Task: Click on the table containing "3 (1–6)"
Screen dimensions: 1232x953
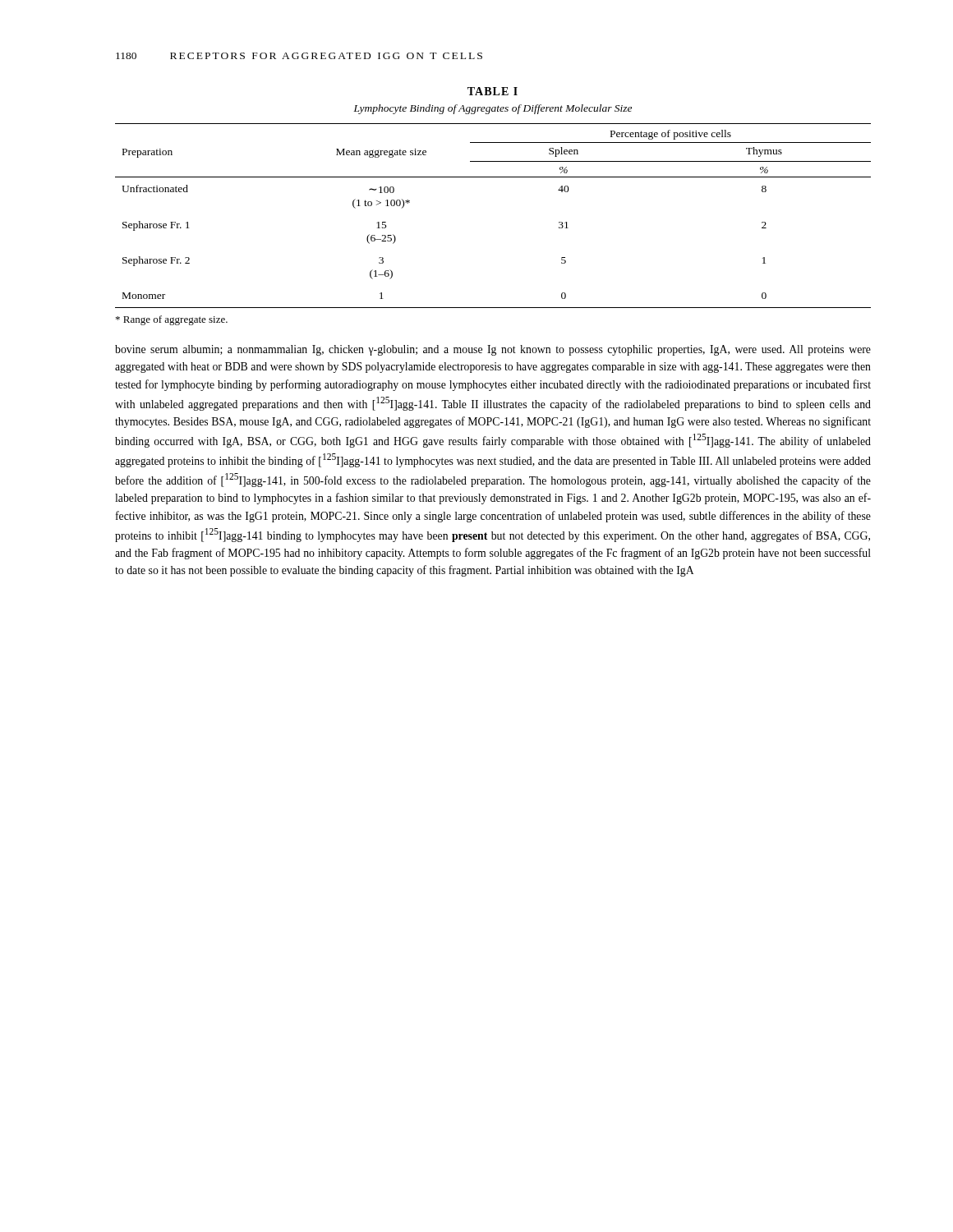Action: (493, 216)
